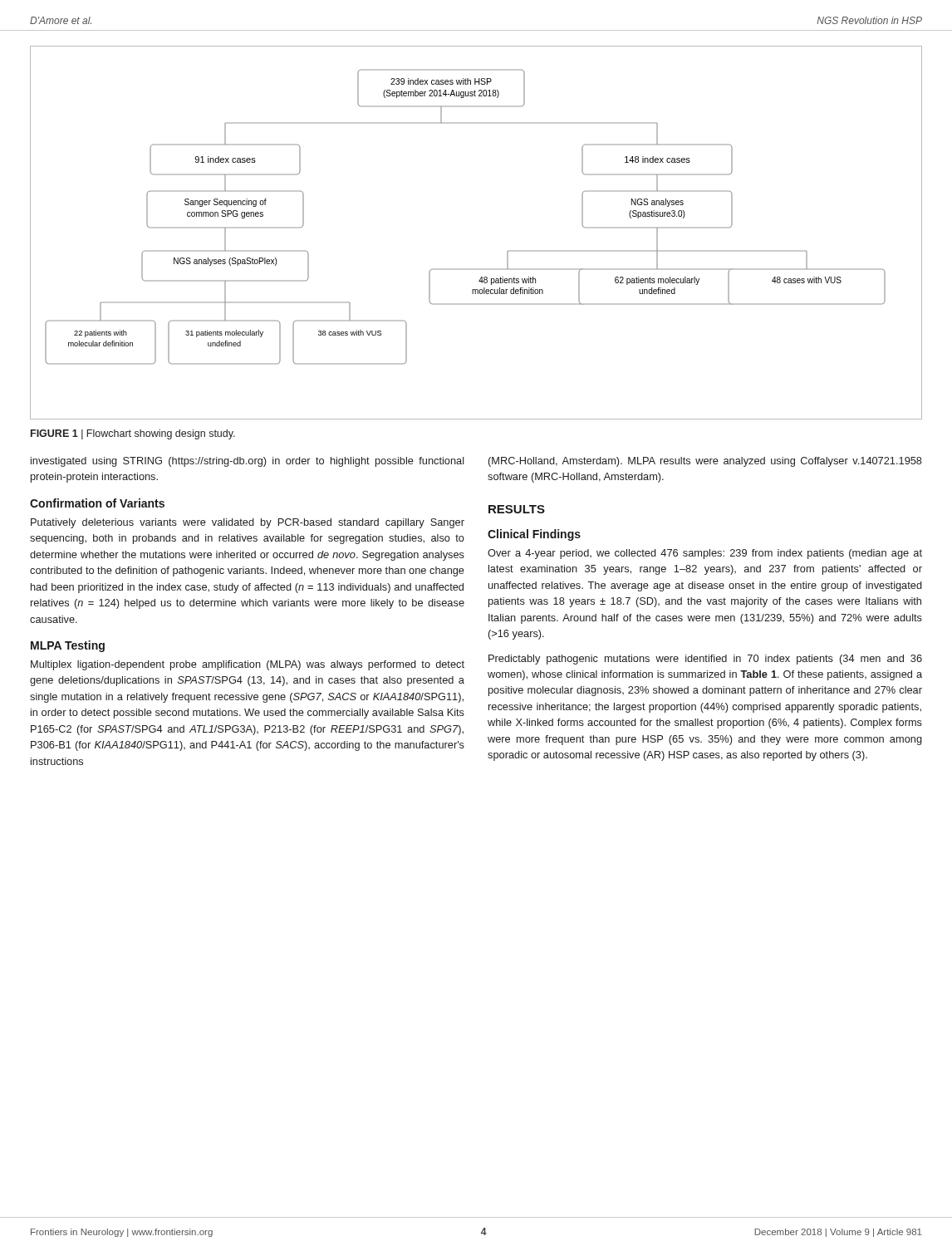The width and height of the screenshot is (952, 1246).
Task: Select the passage starting "investigated using STRING (https://string-db.org)"
Action: [247, 469]
